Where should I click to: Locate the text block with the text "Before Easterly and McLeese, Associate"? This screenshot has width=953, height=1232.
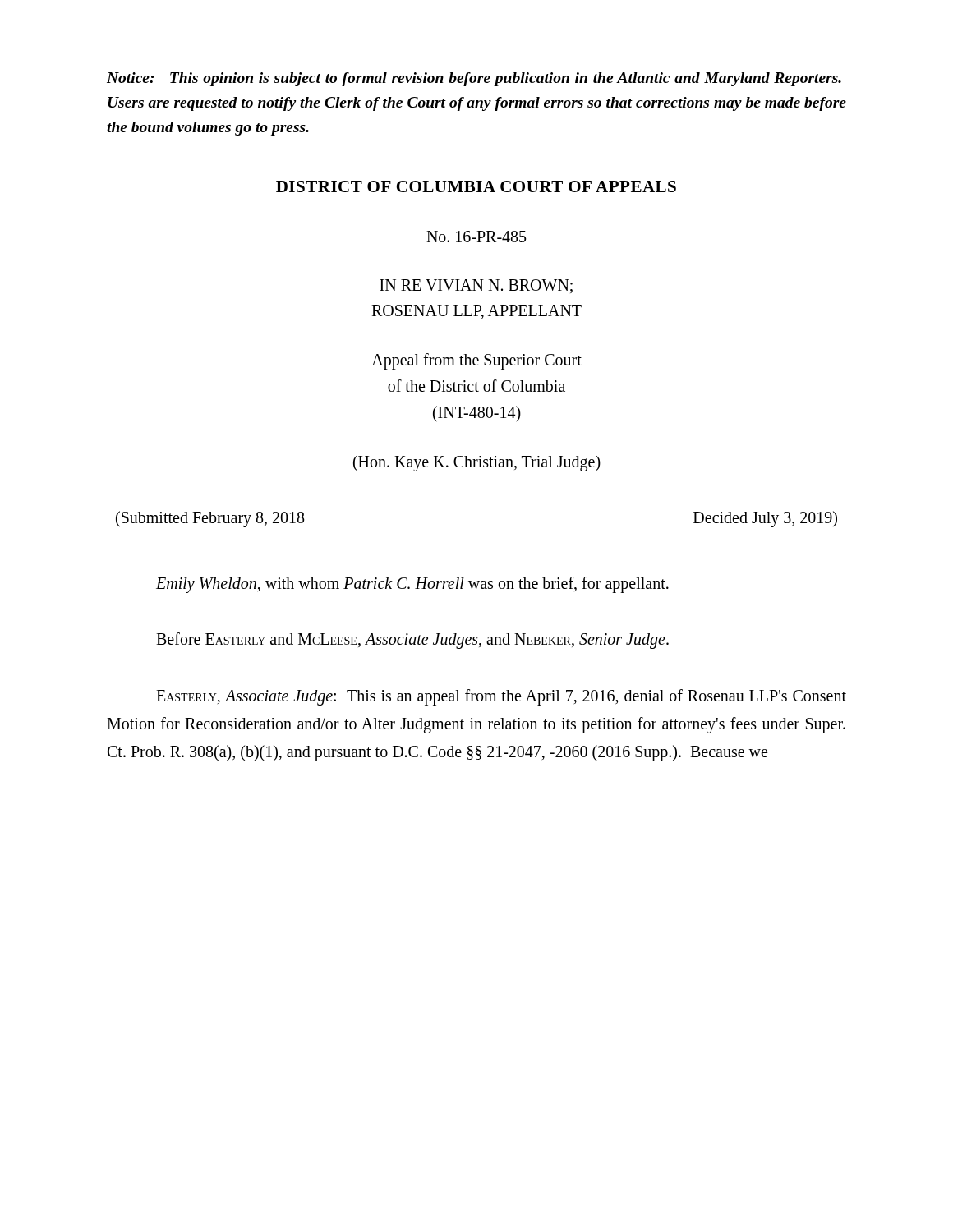point(413,639)
